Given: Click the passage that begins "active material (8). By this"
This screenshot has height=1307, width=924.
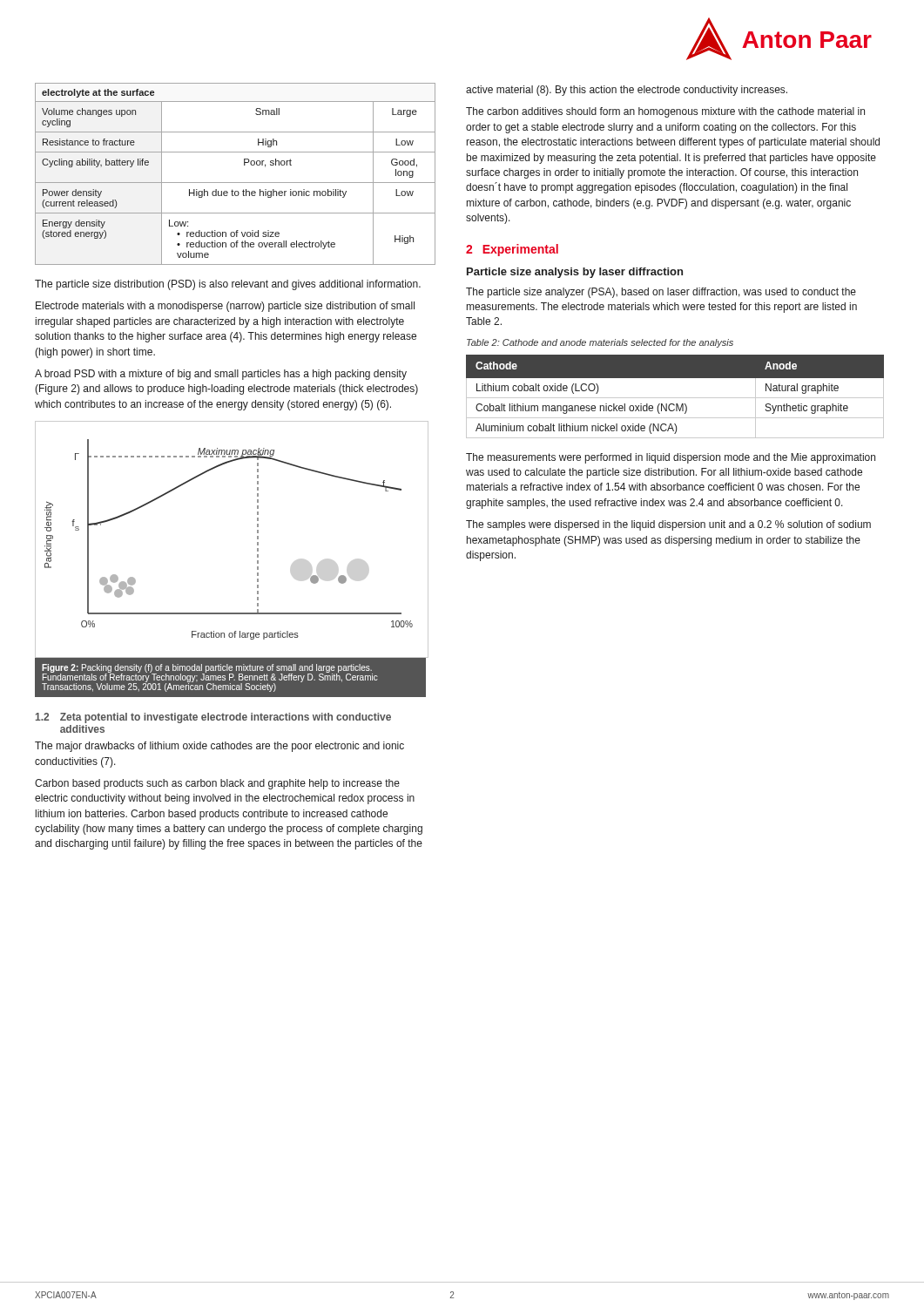Looking at the screenshot, I should (x=627, y=90).
